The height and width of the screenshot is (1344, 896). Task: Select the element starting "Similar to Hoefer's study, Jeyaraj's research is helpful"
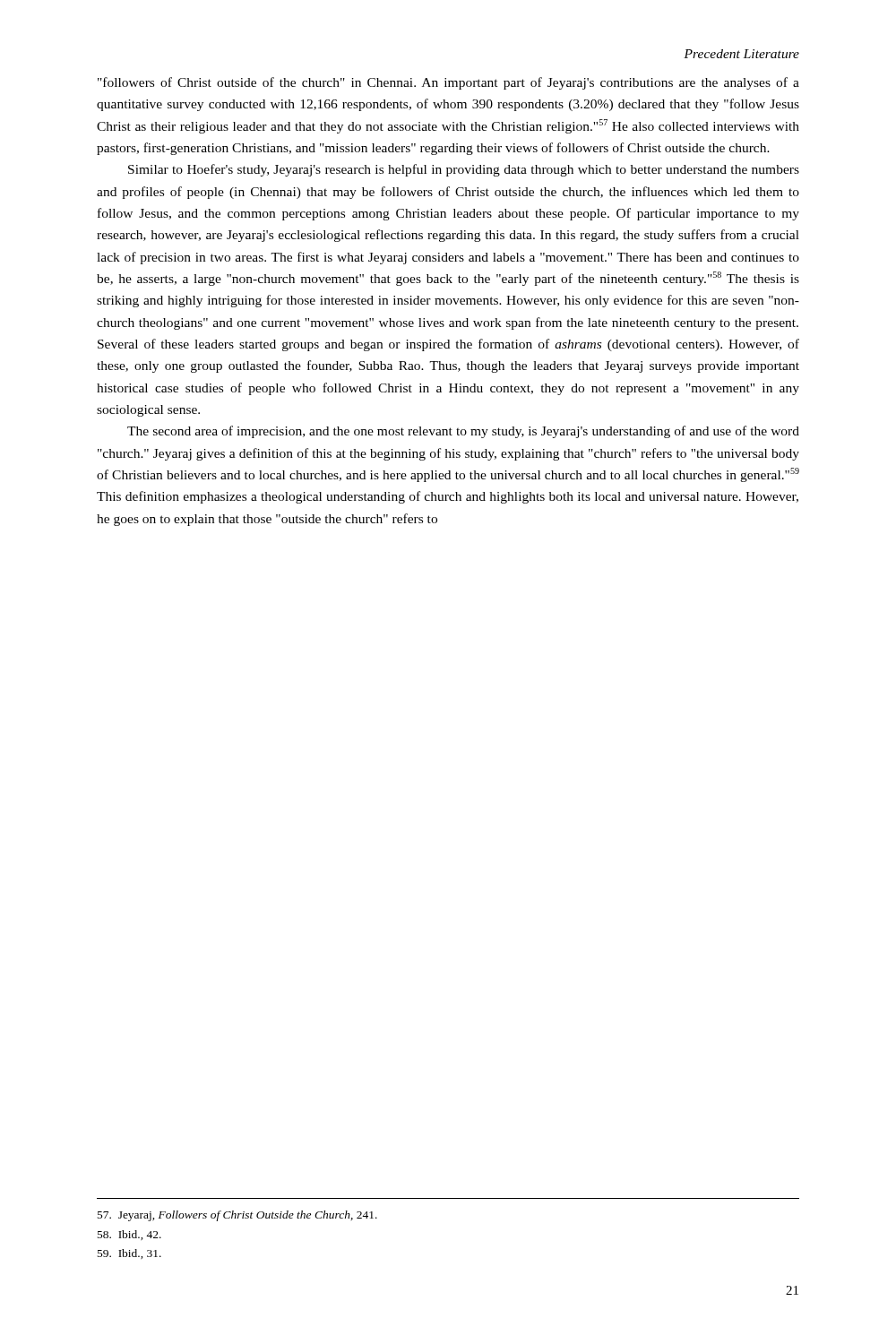click(x=448, y=290)
